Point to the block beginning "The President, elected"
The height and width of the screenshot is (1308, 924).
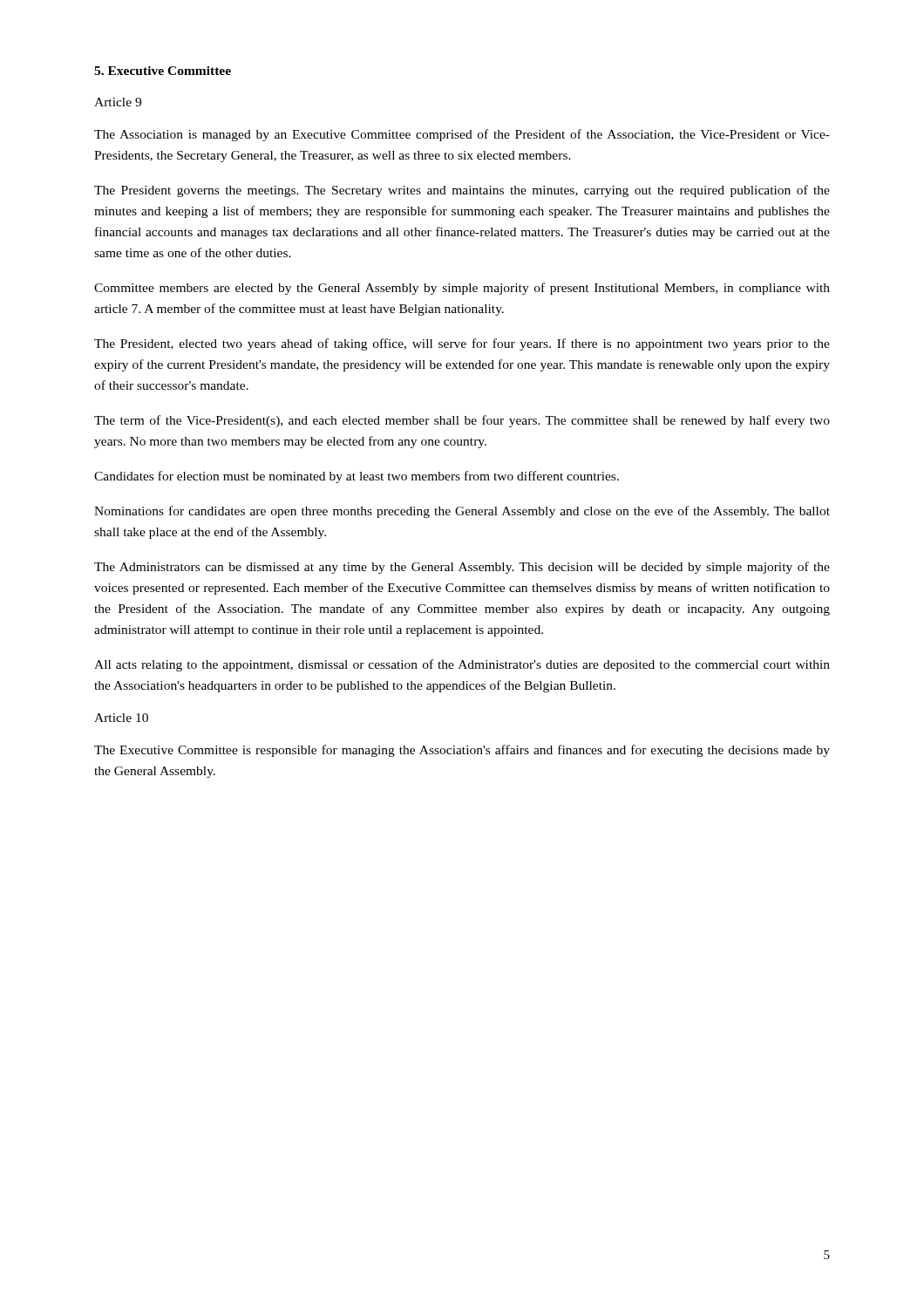(x=462, y=364)
